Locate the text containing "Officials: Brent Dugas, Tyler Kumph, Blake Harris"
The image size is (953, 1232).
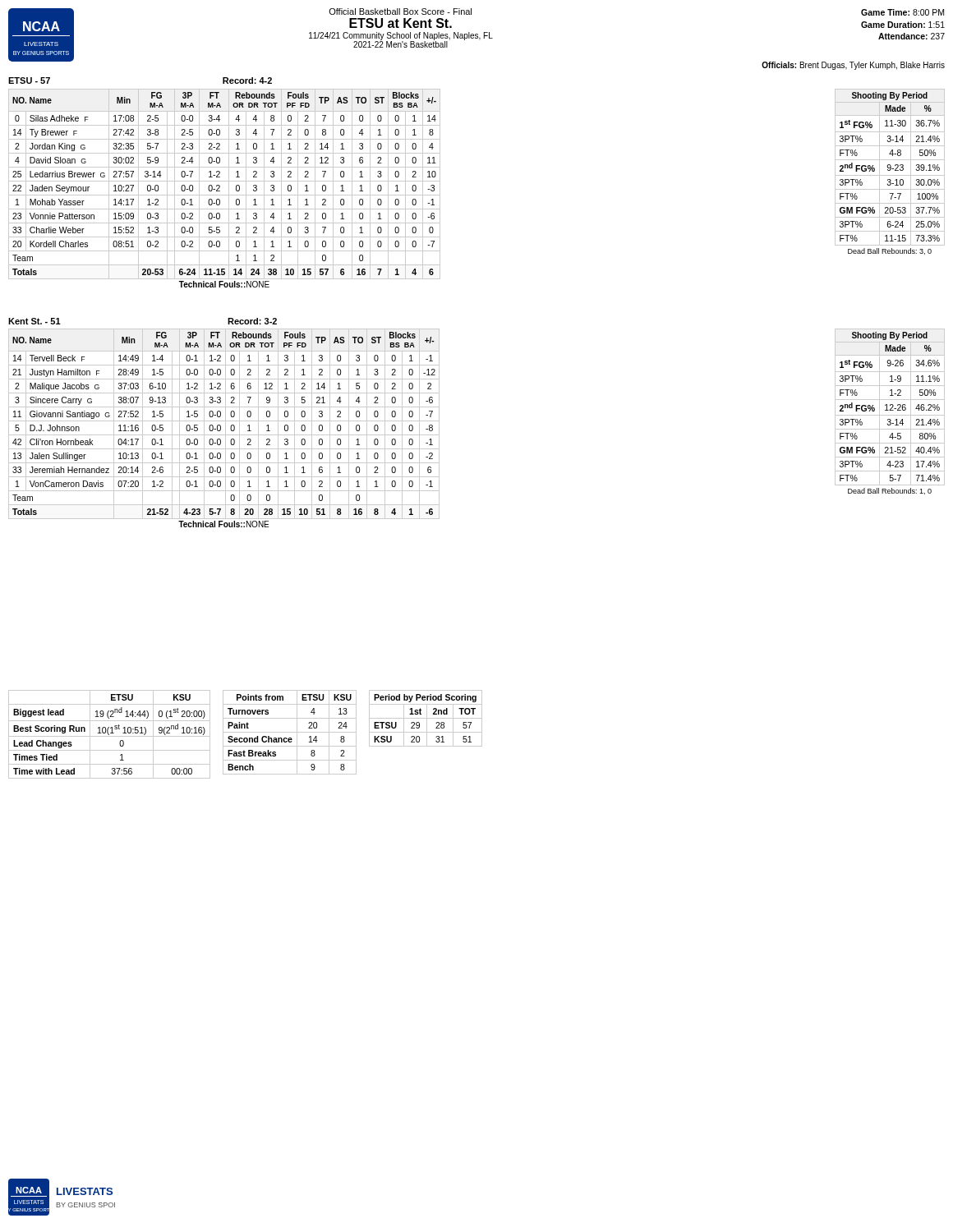853,65
